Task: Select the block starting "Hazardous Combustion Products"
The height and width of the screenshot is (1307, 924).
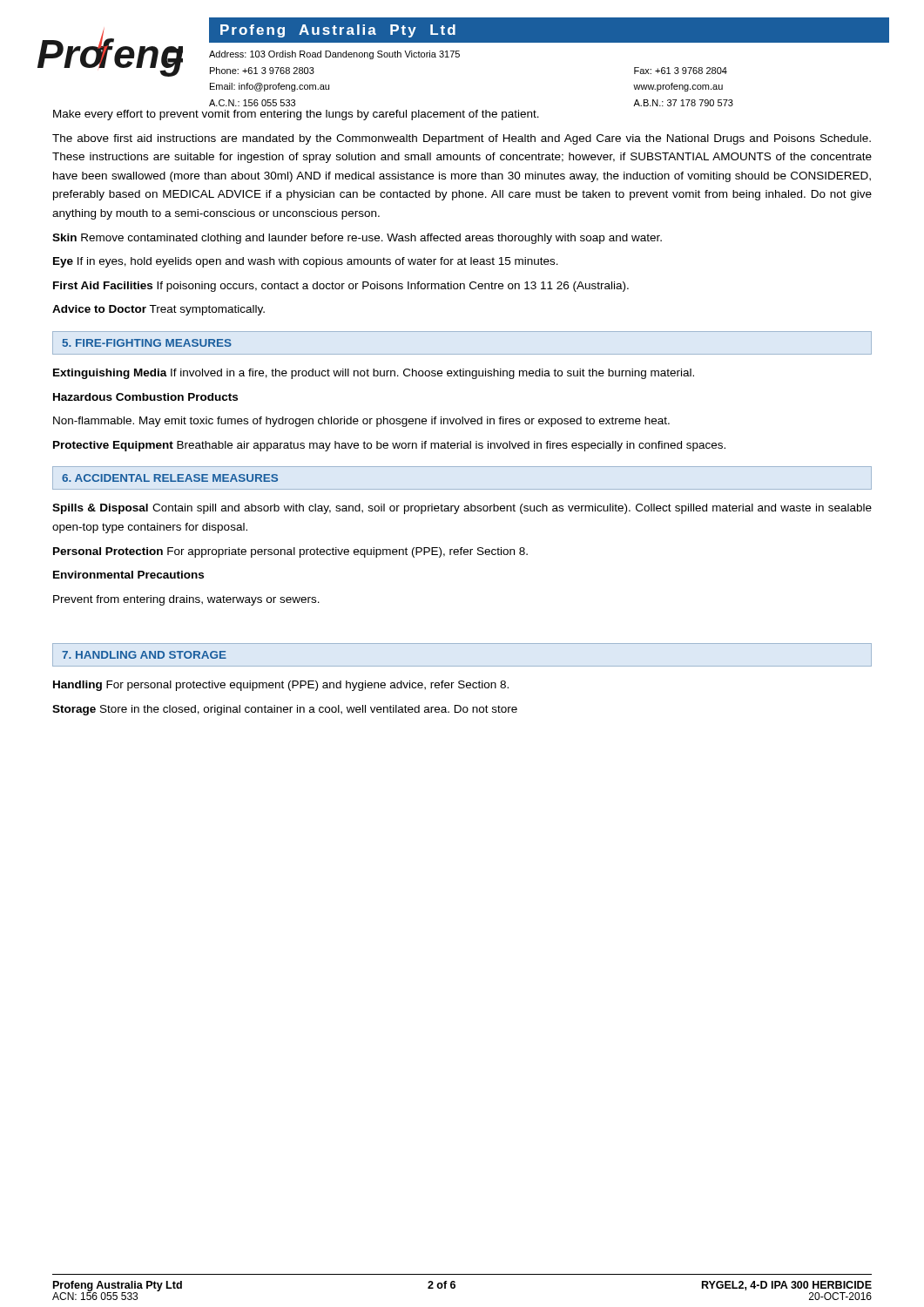Action: [145, 397]
